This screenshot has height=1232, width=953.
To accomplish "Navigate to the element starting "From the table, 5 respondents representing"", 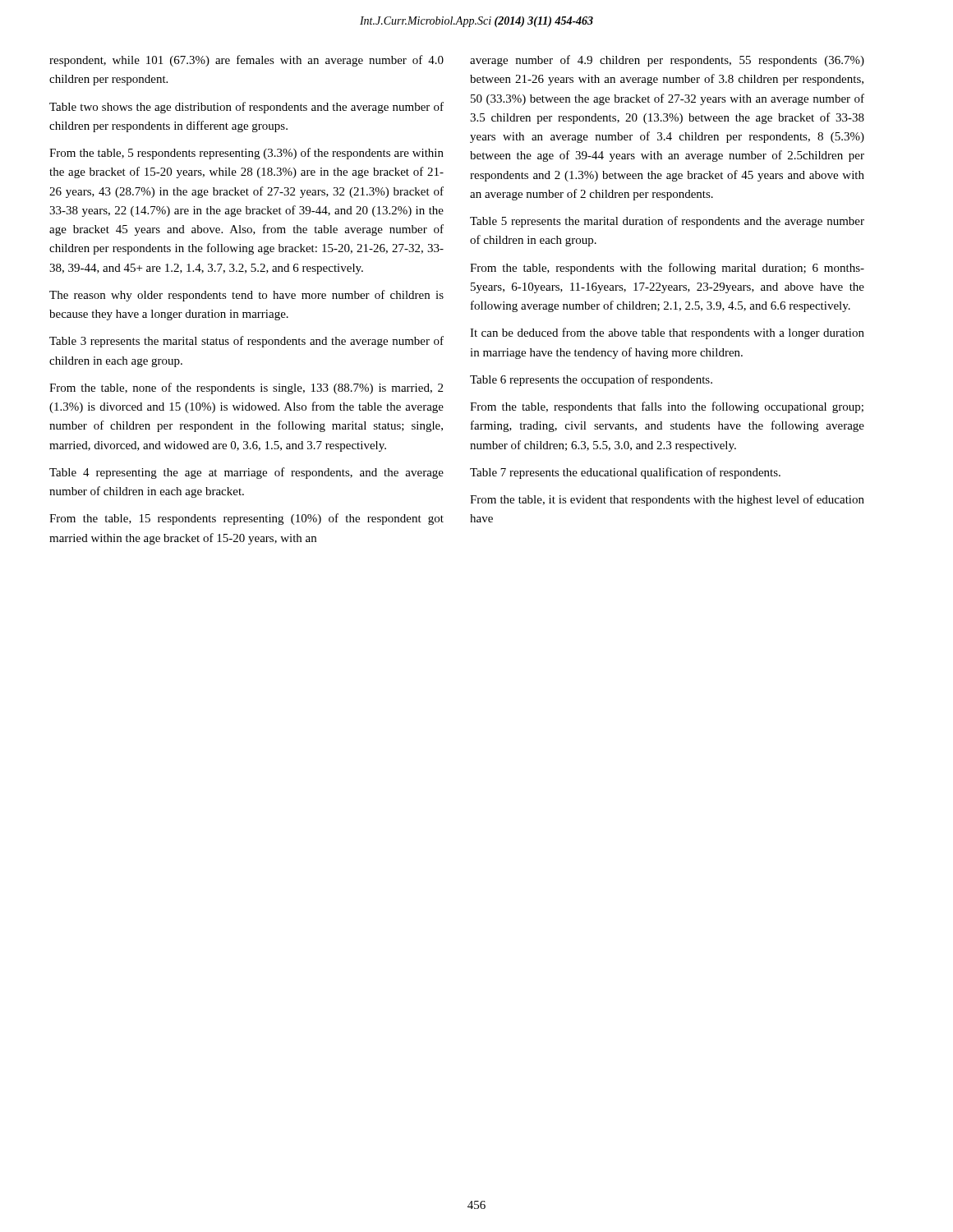I will pyautogui.click(x=246, y=210).
